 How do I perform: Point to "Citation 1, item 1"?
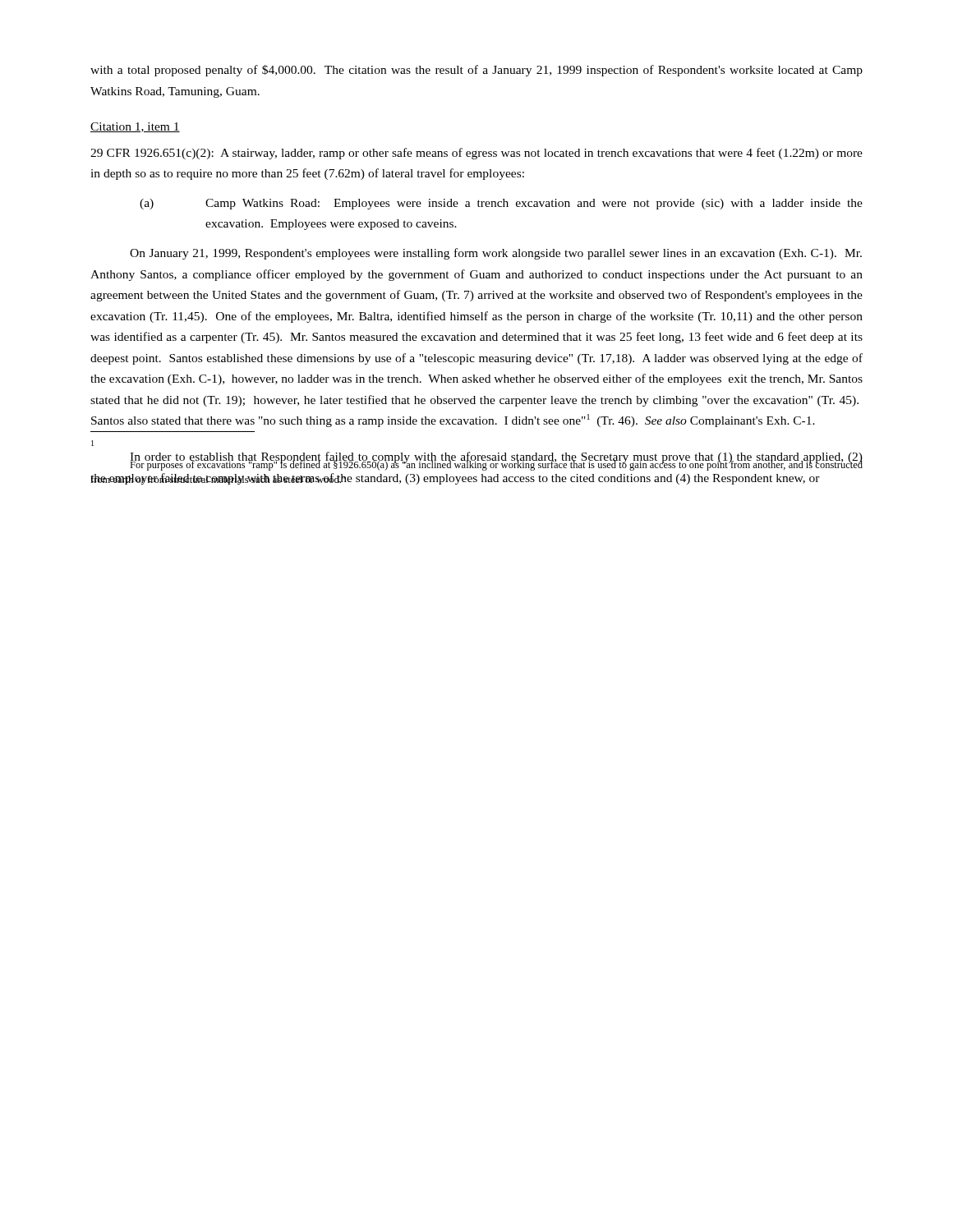tap(135, 126)
